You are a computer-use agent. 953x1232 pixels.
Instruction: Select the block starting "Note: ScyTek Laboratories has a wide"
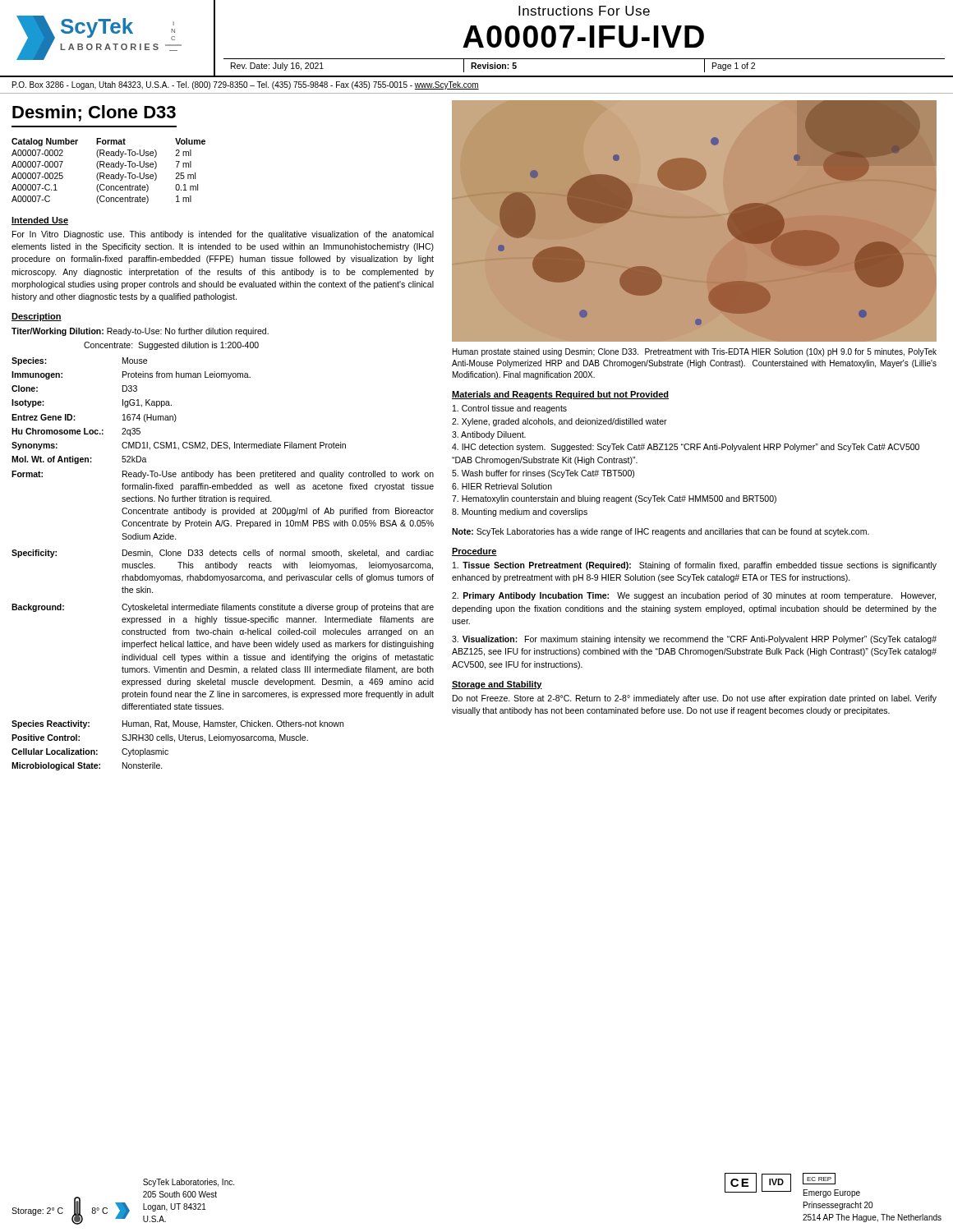click(x=661, y=531)
